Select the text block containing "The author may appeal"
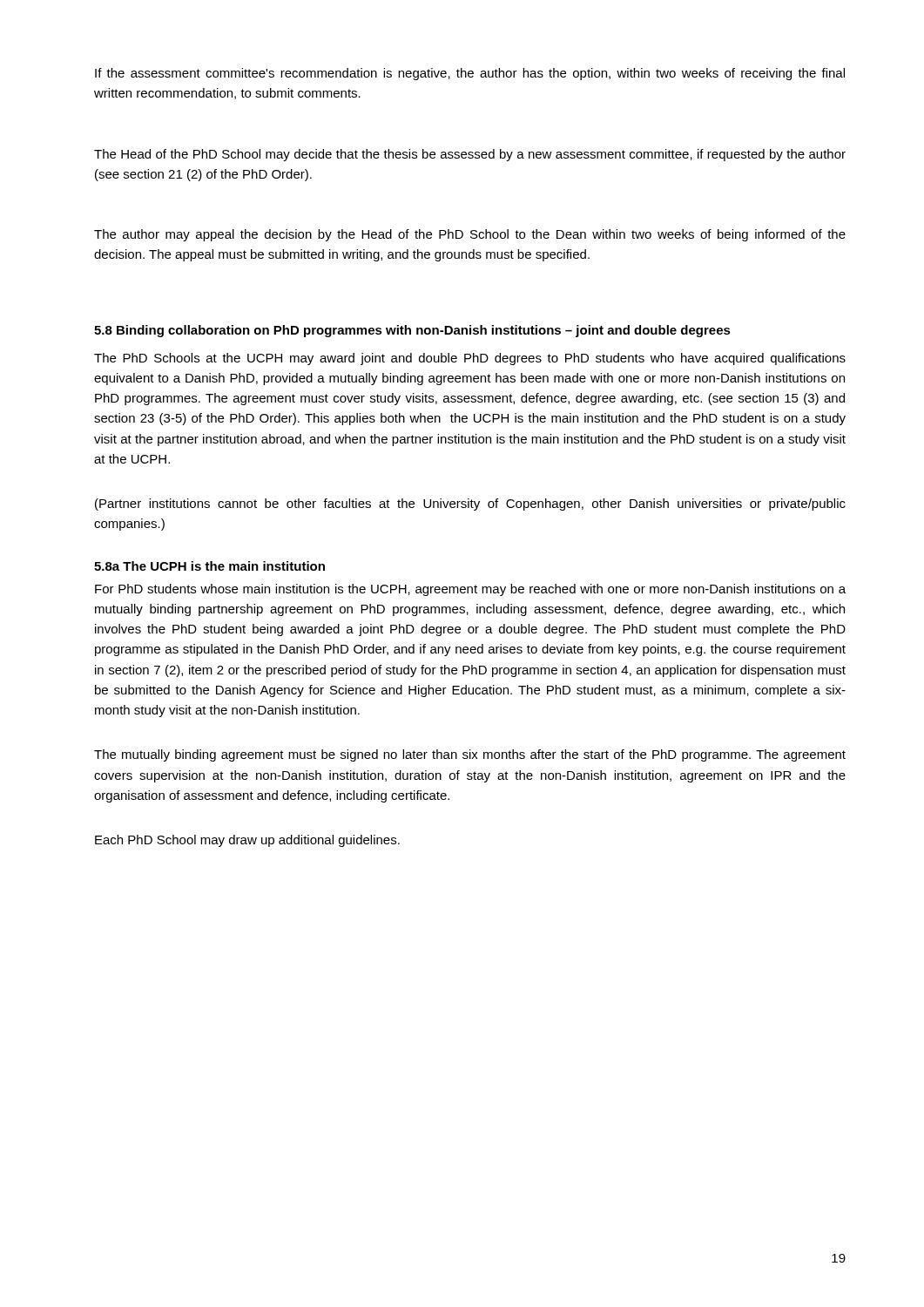The width and height of the screenshot is (924, 1307). (470, 244)
